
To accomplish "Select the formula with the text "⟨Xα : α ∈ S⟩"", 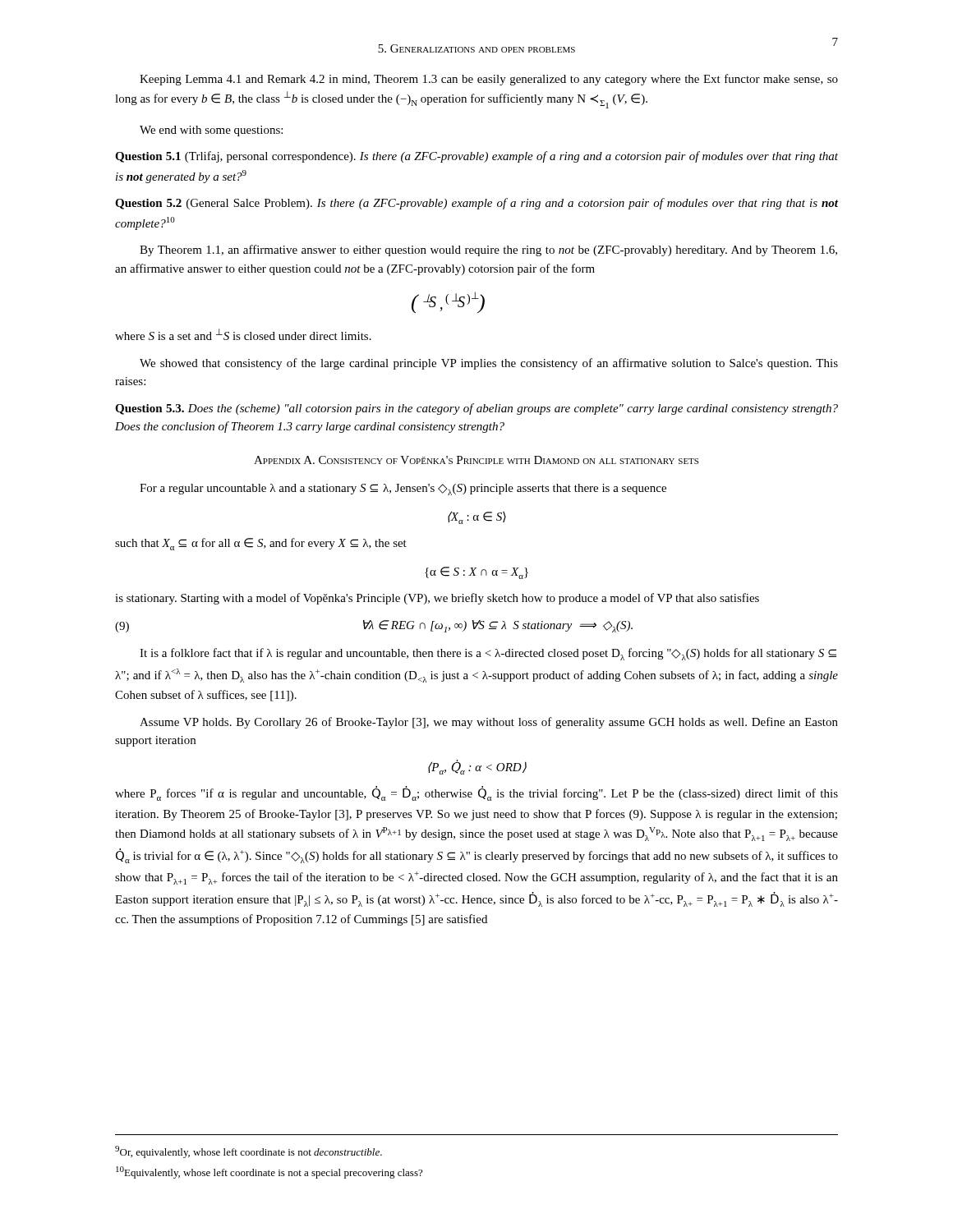I will (x=476, y=518).
